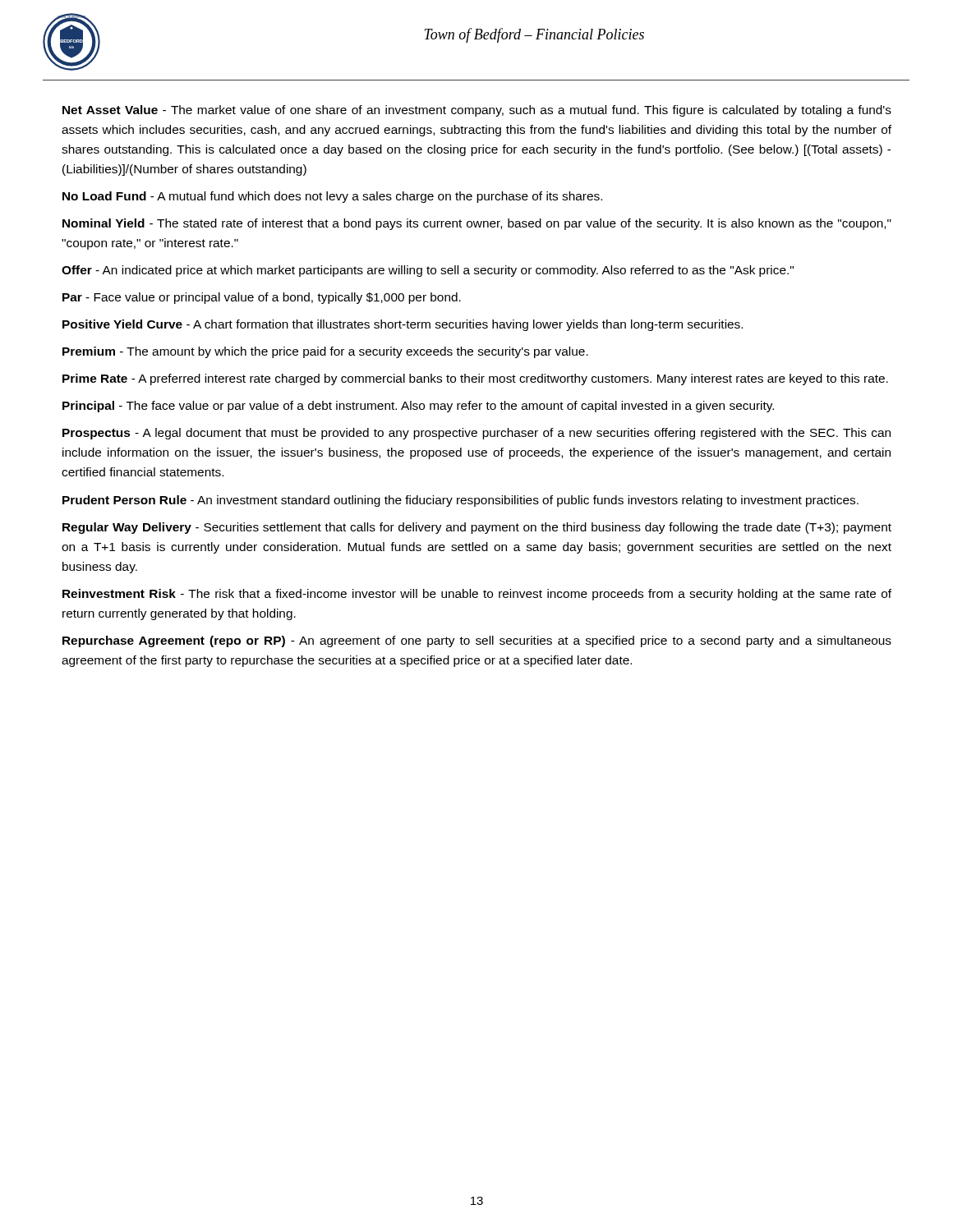Navigate to the element starting "Positive Yield Curve - A chart formation that"
The width and height of the screenshot is (953, 1232).
tap(403, 324)
